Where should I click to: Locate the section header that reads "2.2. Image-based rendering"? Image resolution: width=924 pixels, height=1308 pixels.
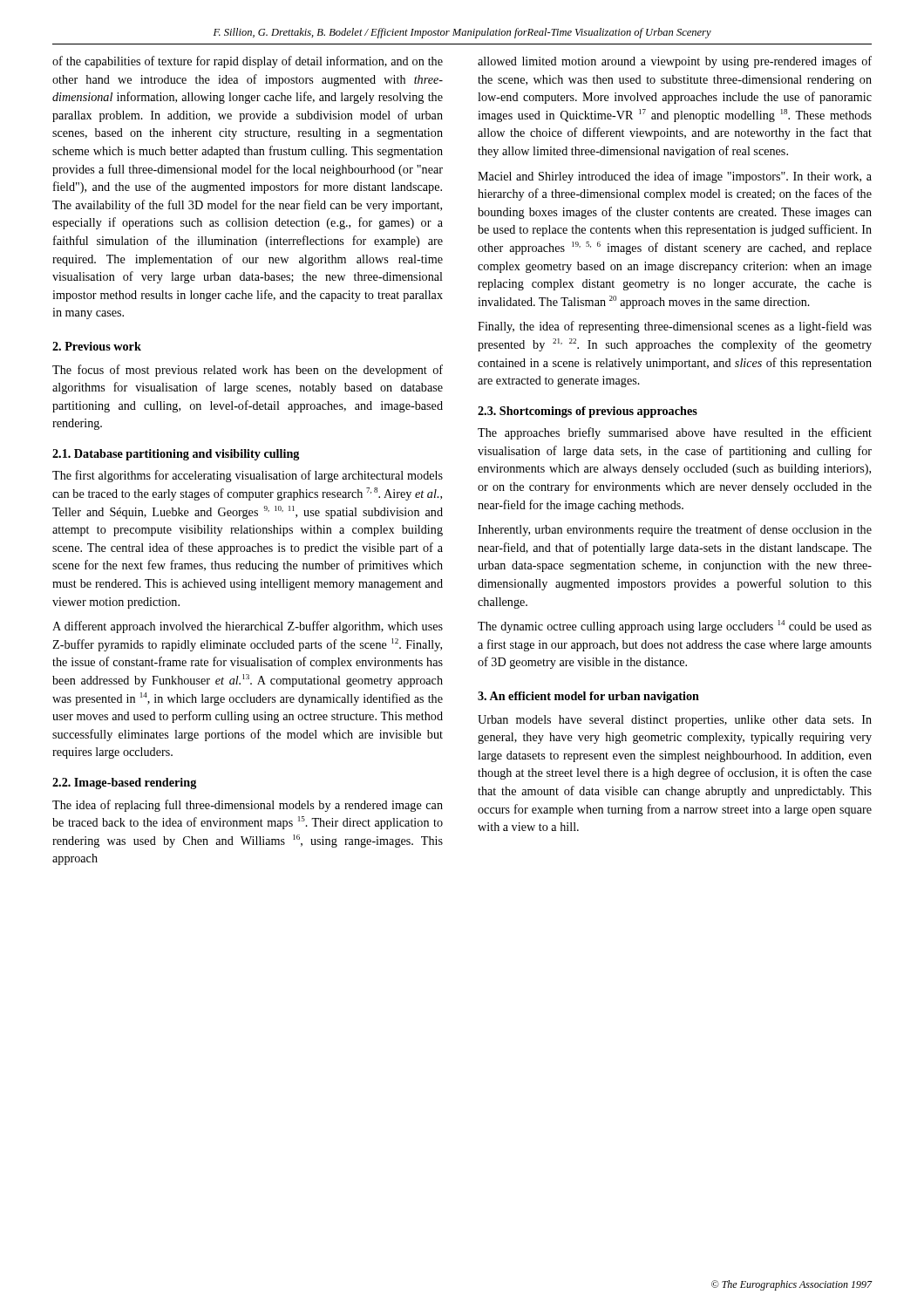coord(124,782)
